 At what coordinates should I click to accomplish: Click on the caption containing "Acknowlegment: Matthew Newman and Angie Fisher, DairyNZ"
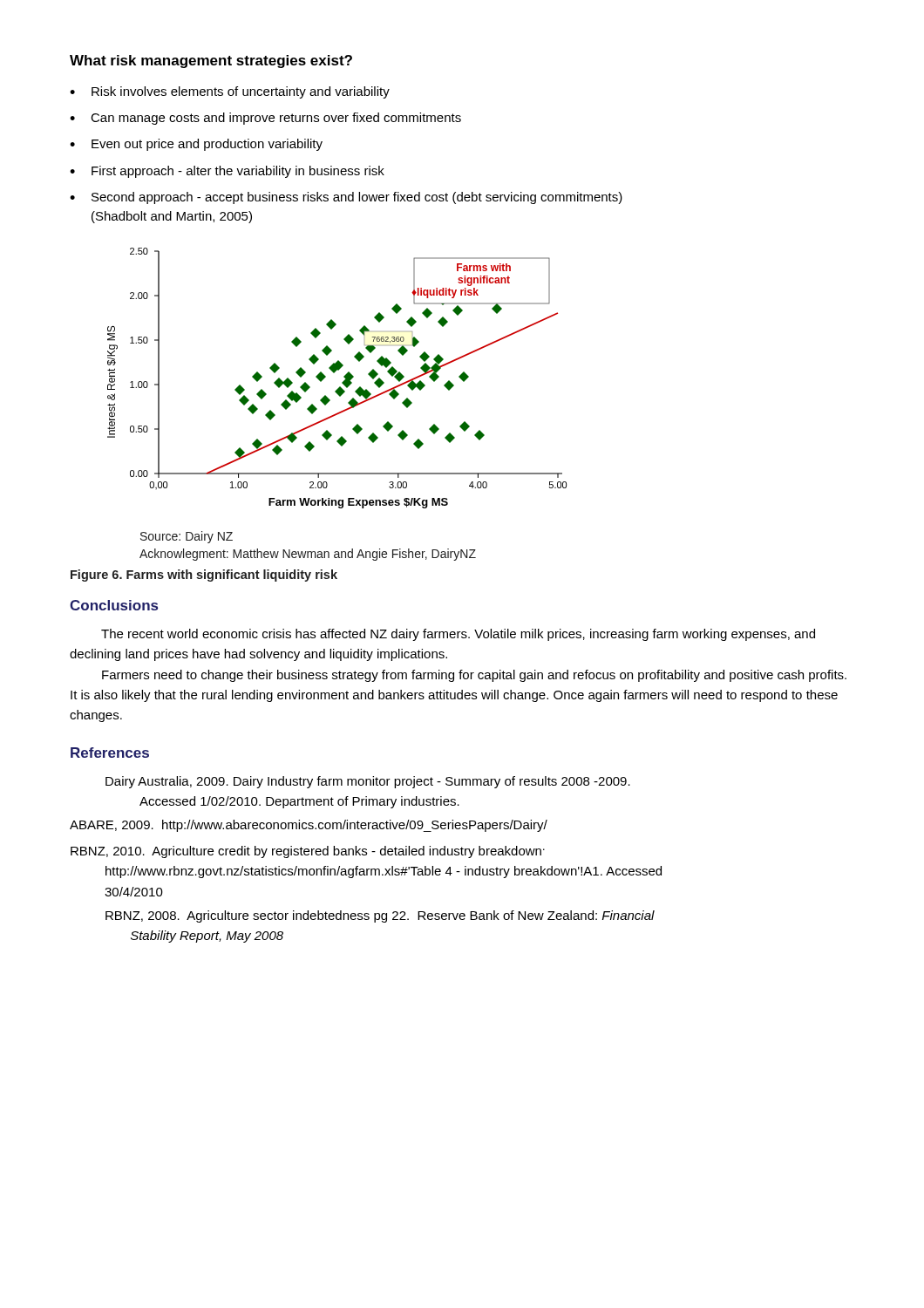308,553
